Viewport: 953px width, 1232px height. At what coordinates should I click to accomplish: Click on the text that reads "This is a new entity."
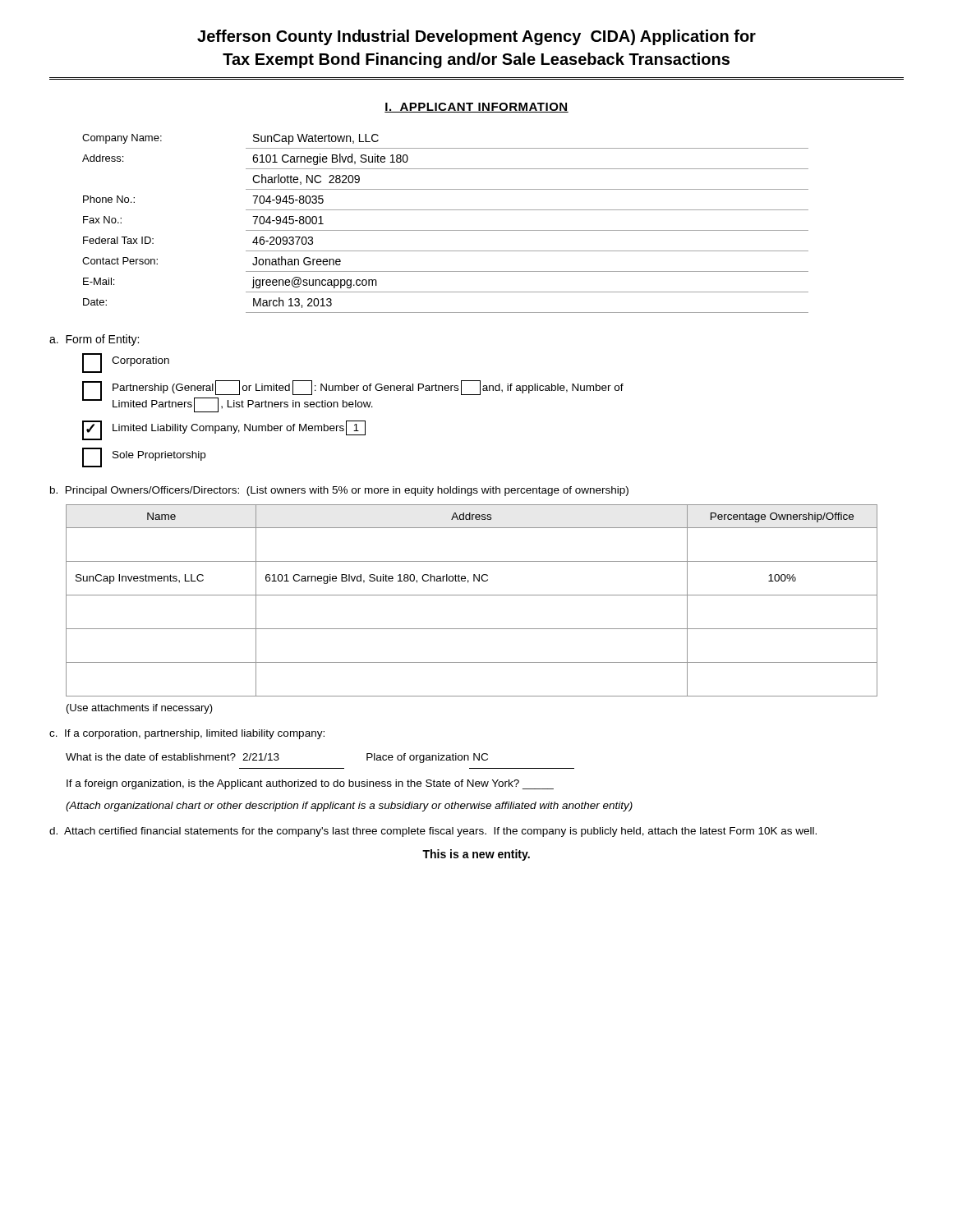(476, 854)
